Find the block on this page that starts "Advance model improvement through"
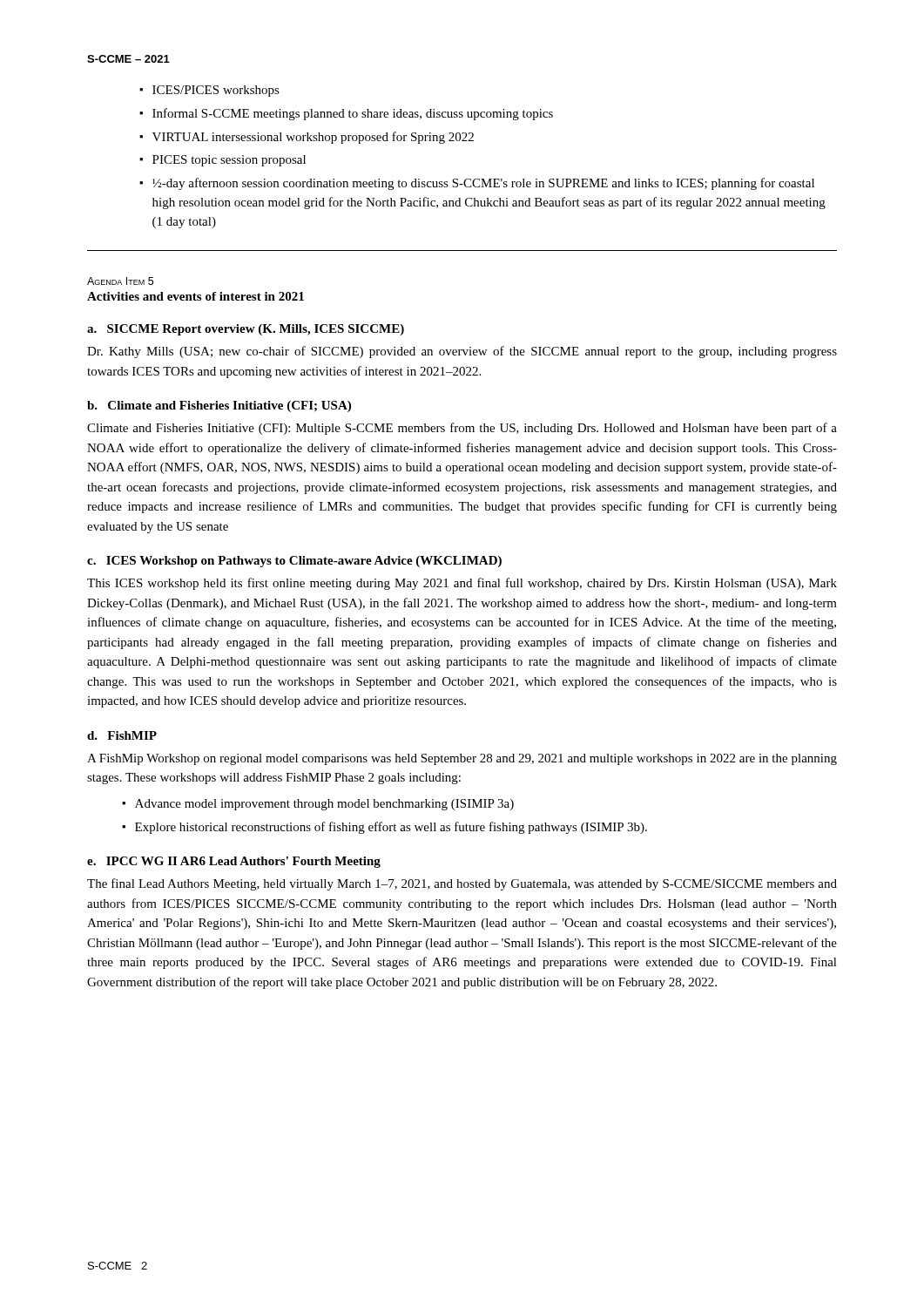924x1307 pixels. (x=324, y=803)
